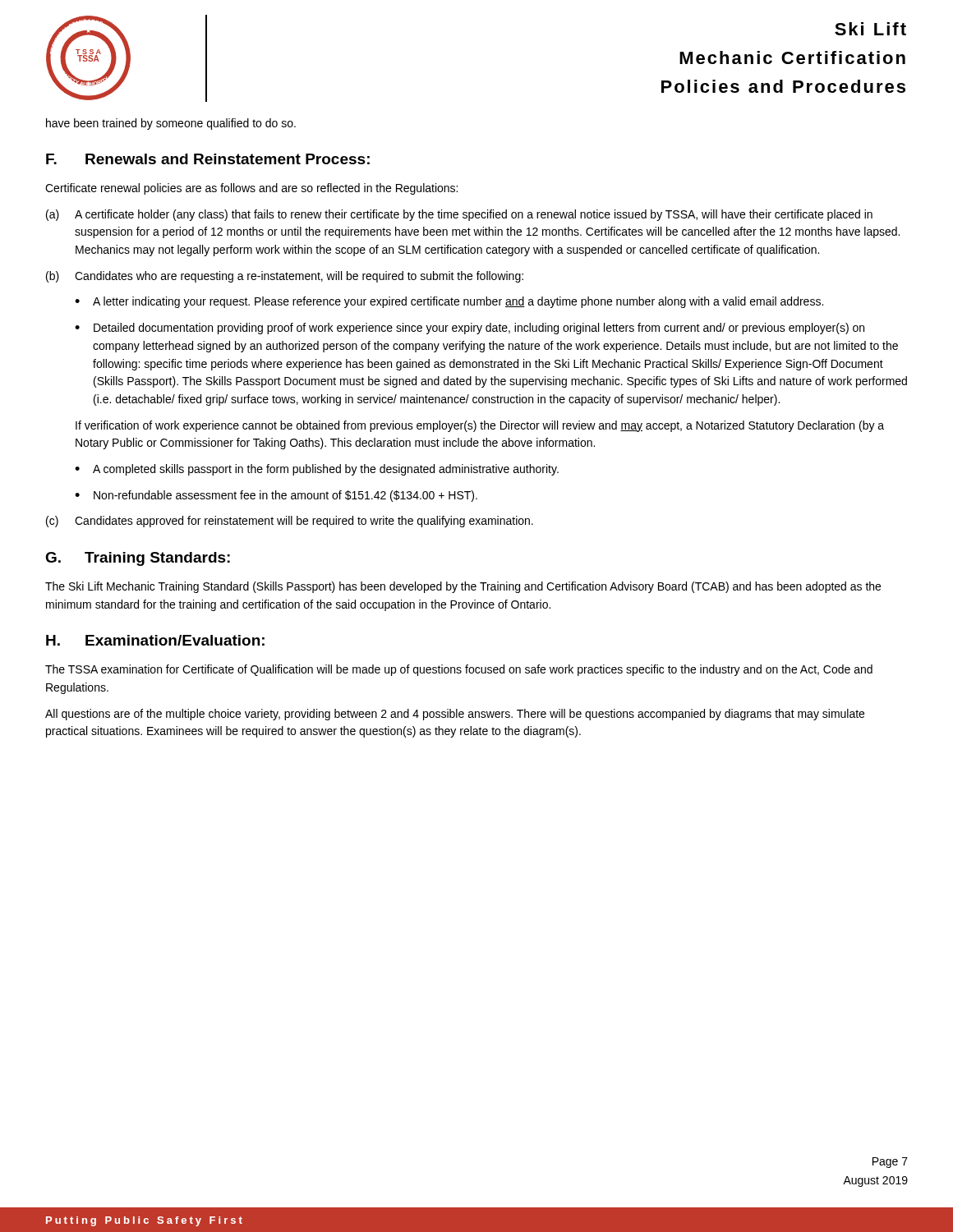Click on the region starting "have been trained by someone qualified to do"
The height and width of the screenshot is (1232, 953).
(171, 123)
